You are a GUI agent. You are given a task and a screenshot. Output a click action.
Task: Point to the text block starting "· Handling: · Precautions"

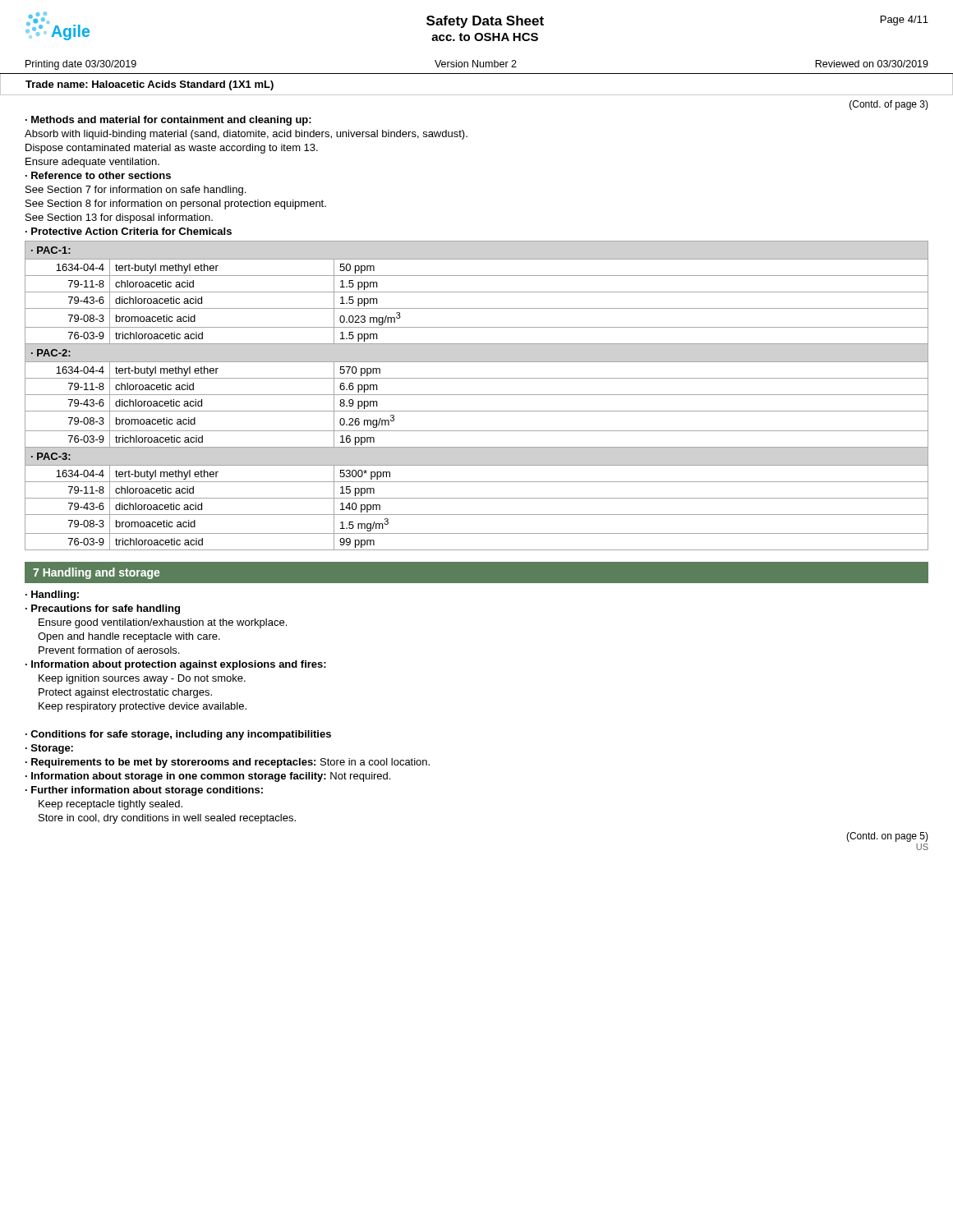click(52, 595)
